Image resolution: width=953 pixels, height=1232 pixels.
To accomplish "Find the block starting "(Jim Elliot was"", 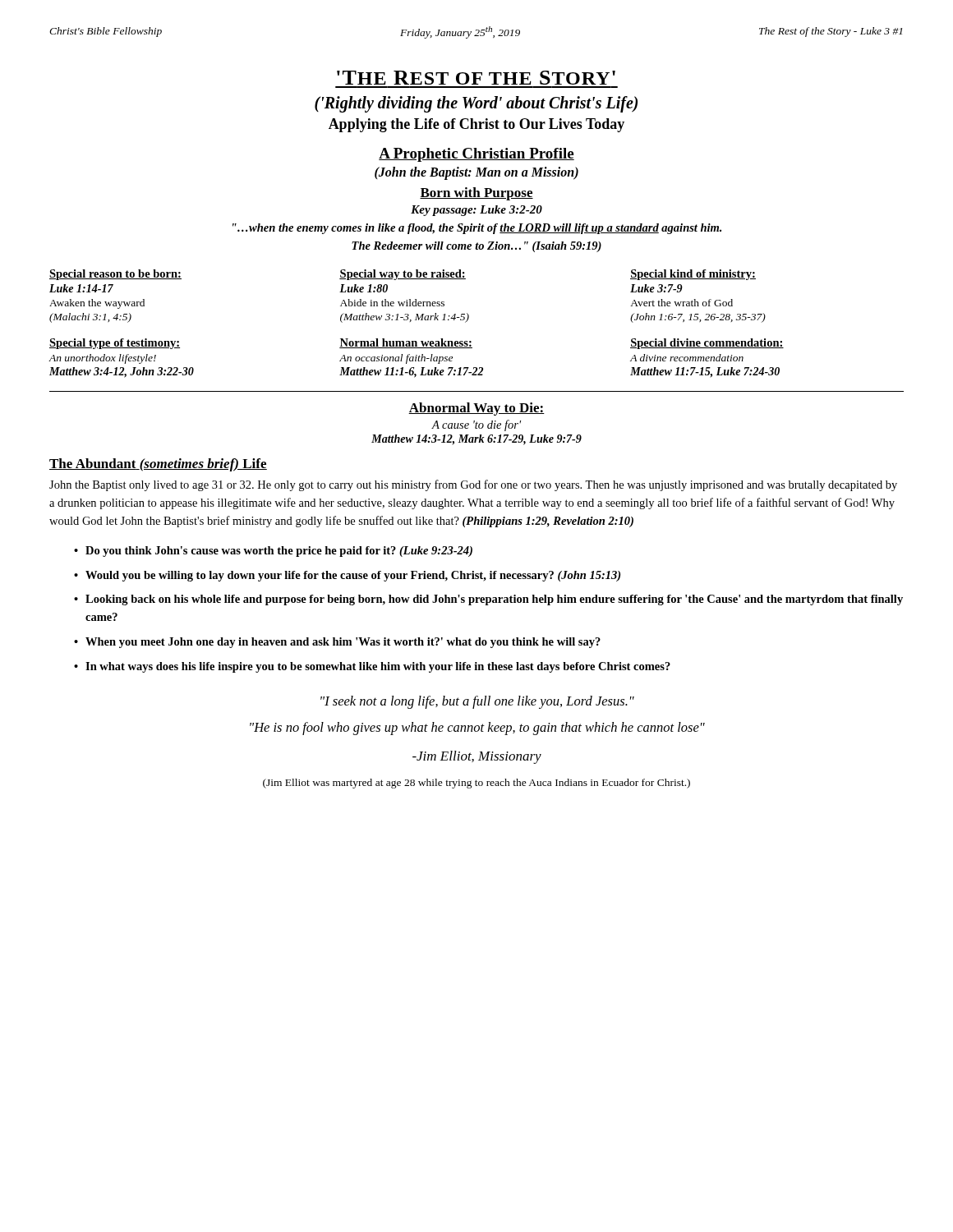I will (x=476, y=783).
